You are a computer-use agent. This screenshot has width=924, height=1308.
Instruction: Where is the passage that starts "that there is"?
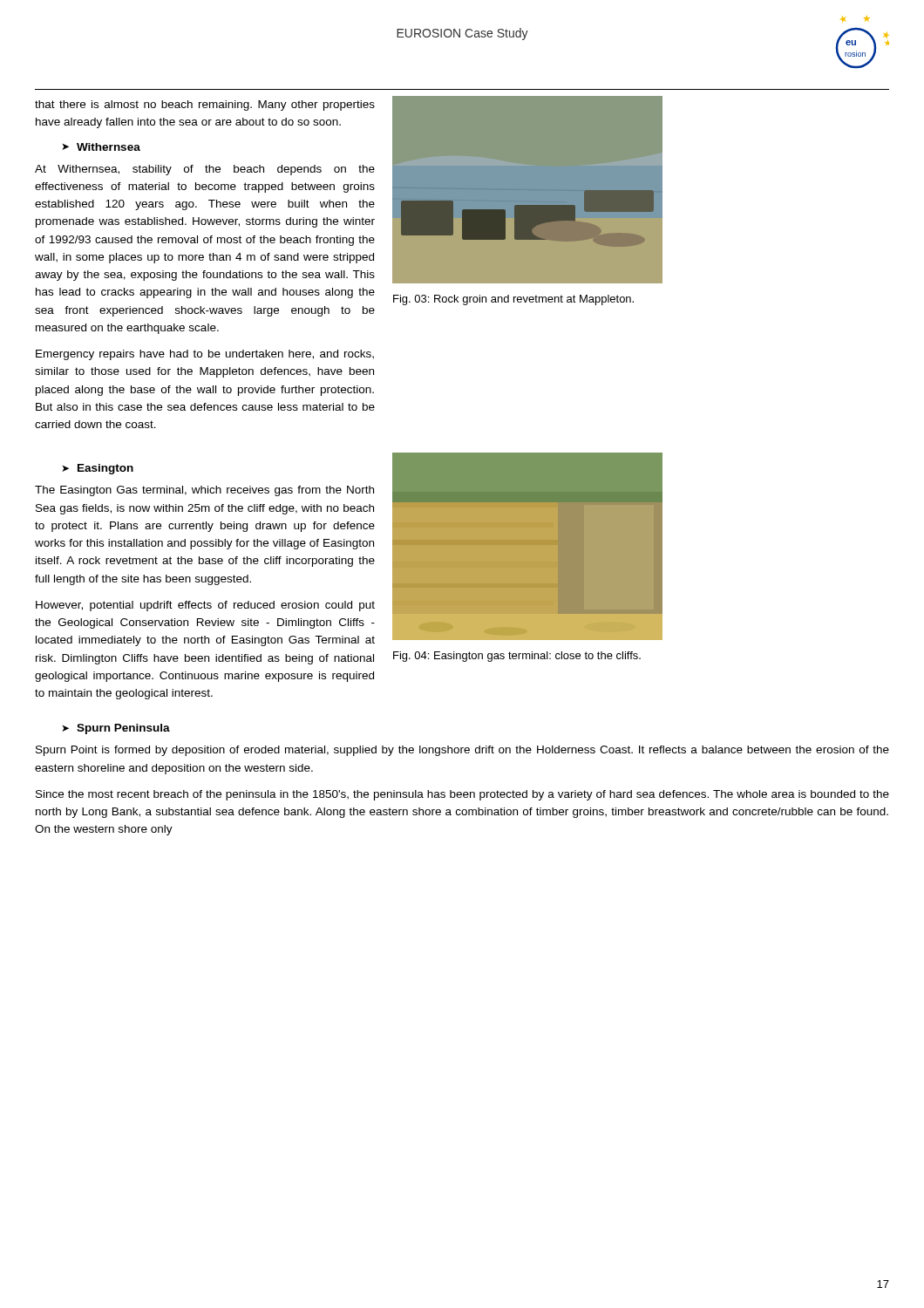(205, 113)
